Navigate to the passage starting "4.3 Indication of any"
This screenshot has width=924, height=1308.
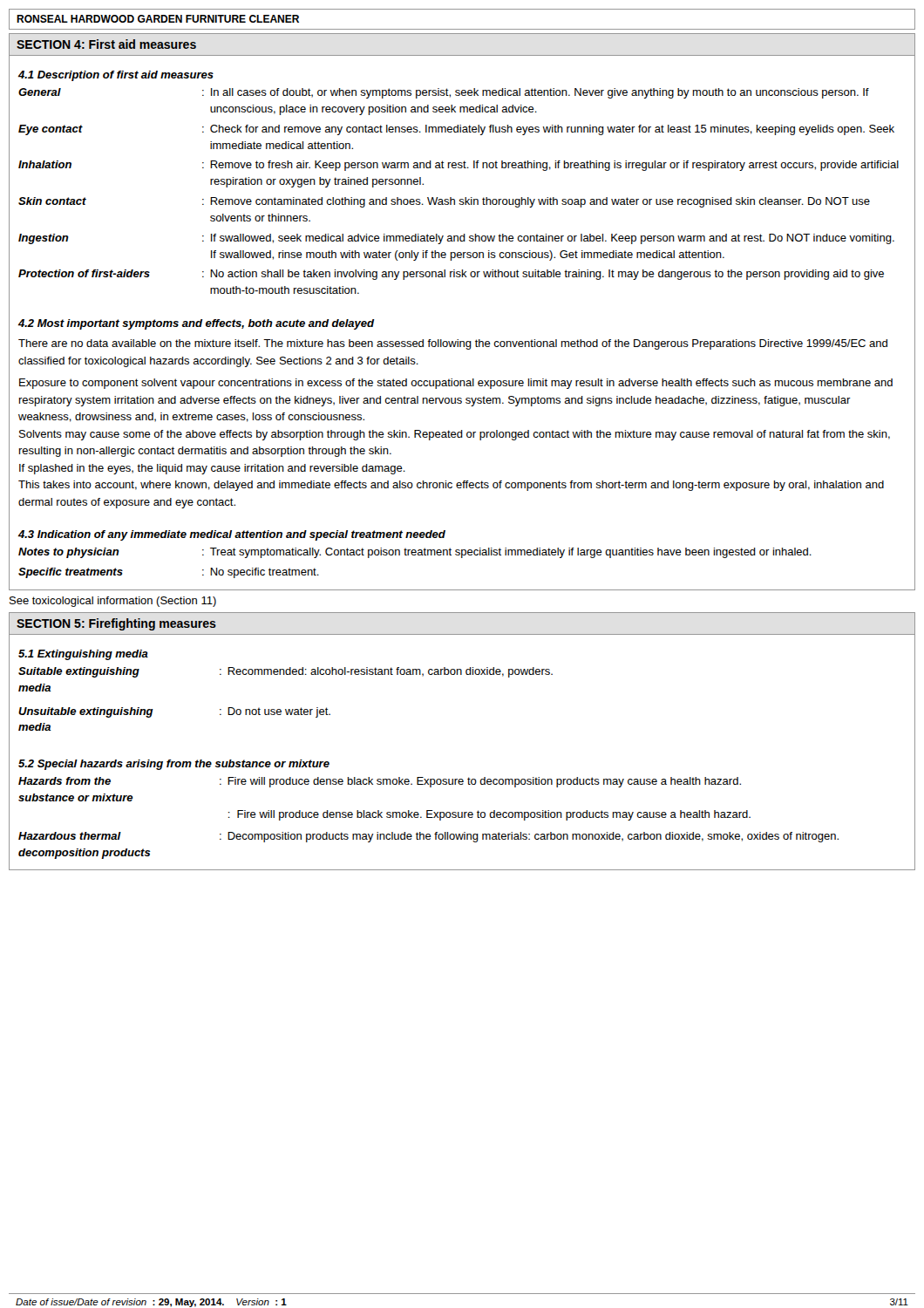[232, 534]
